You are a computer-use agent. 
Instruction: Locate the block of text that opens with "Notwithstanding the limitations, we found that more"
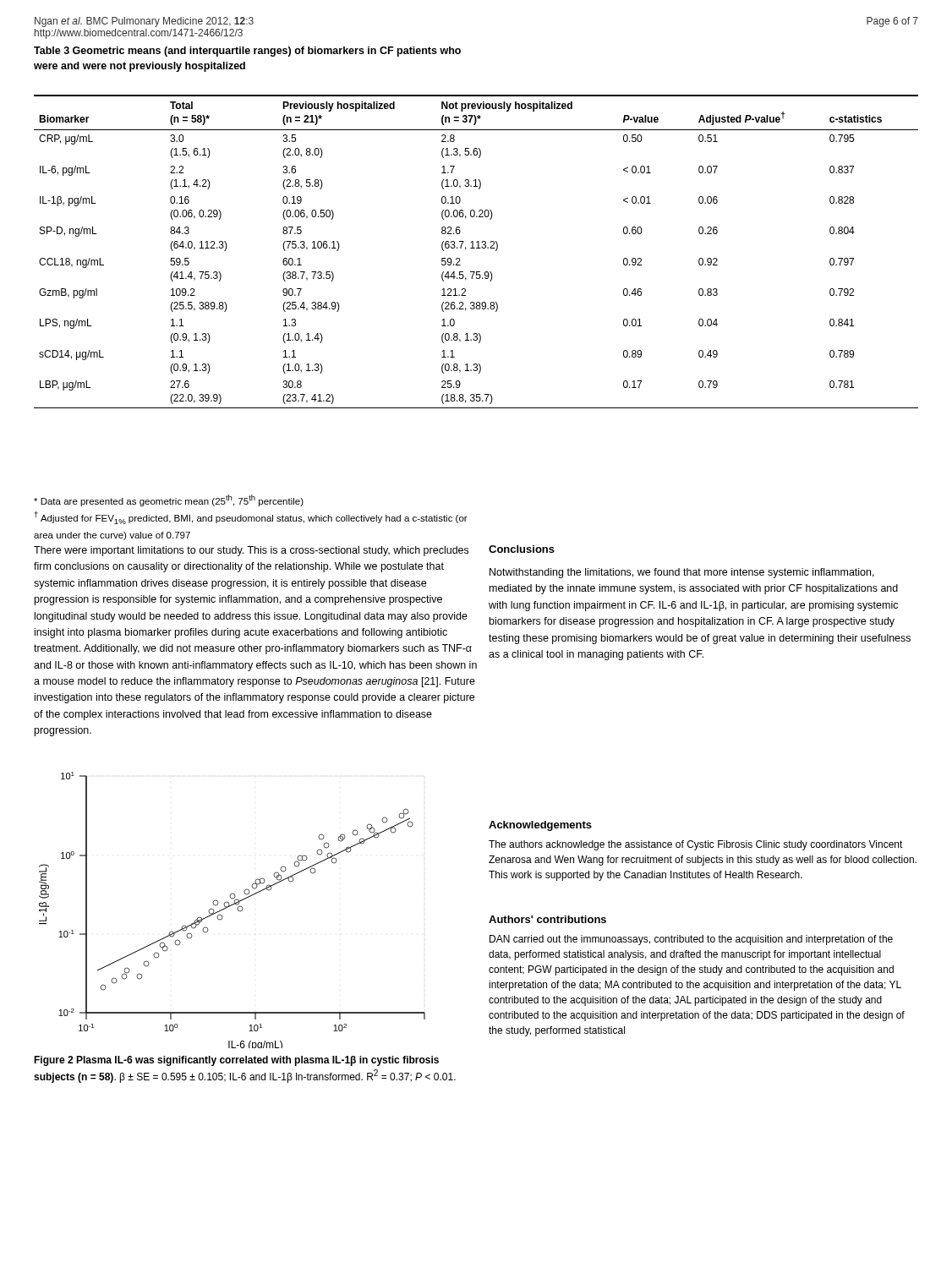coord(700,613)
